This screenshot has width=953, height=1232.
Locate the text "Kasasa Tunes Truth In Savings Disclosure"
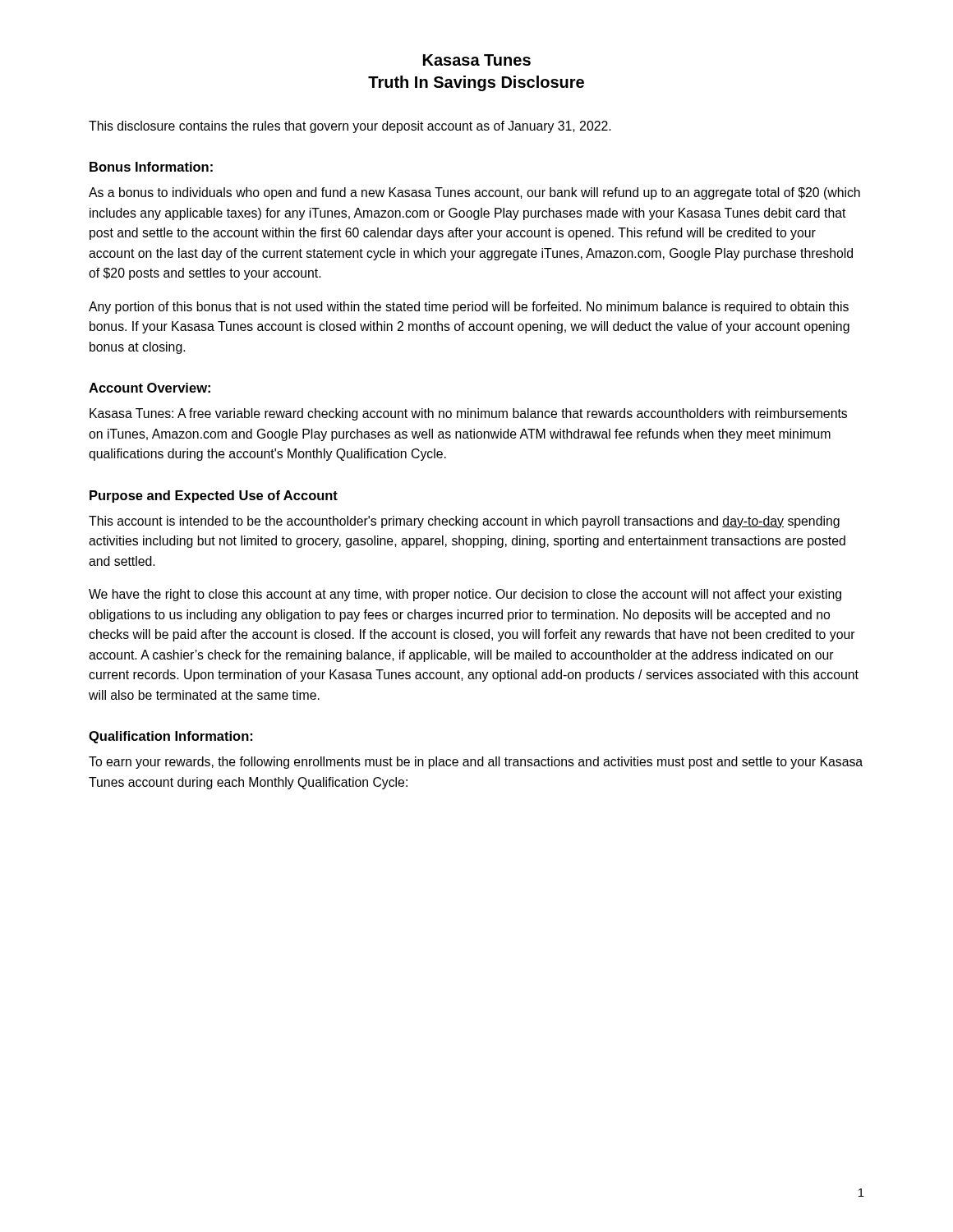point(476,71)
